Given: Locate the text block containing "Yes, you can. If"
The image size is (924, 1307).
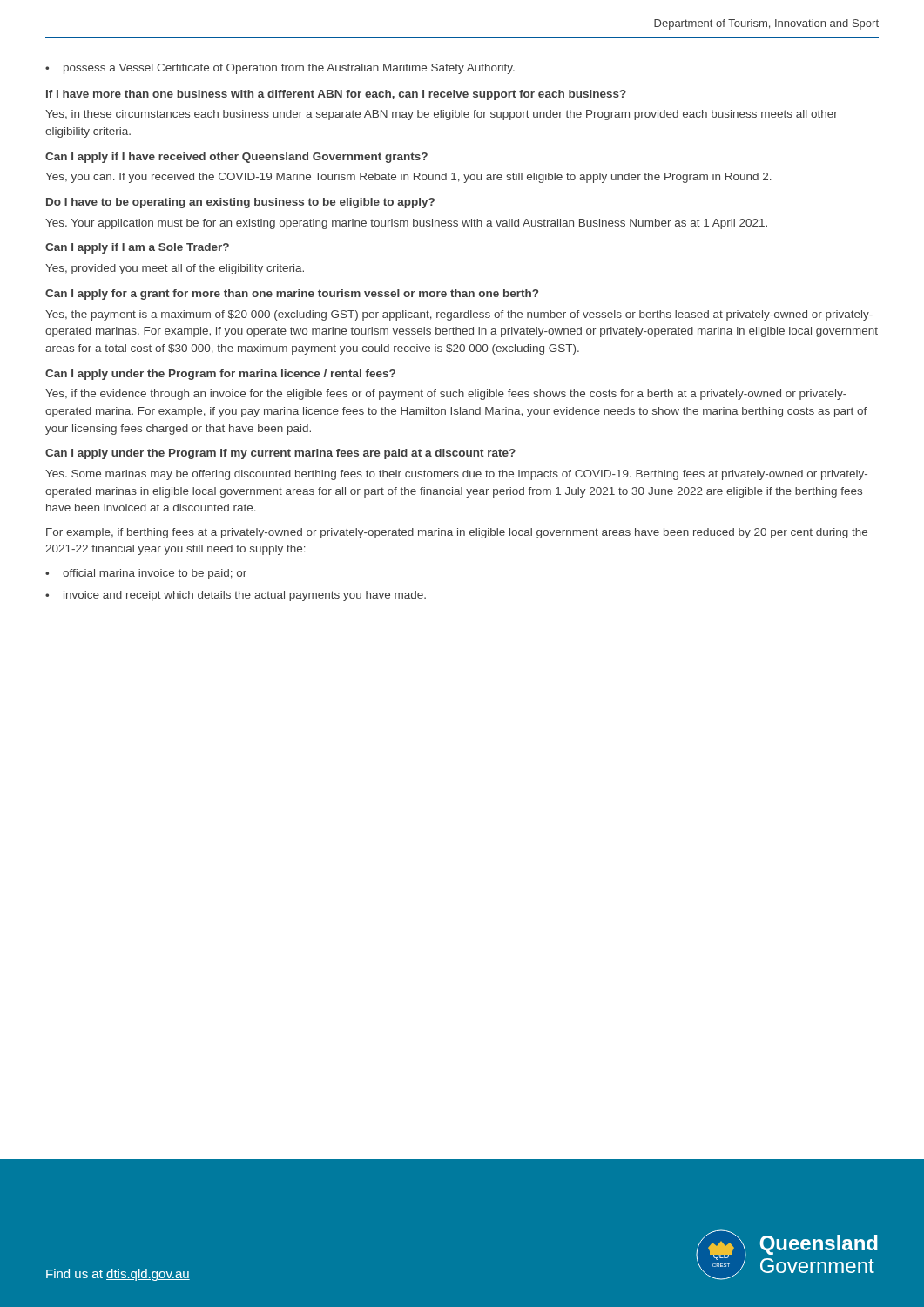Looking at the screenshot, I should (409, 177).
